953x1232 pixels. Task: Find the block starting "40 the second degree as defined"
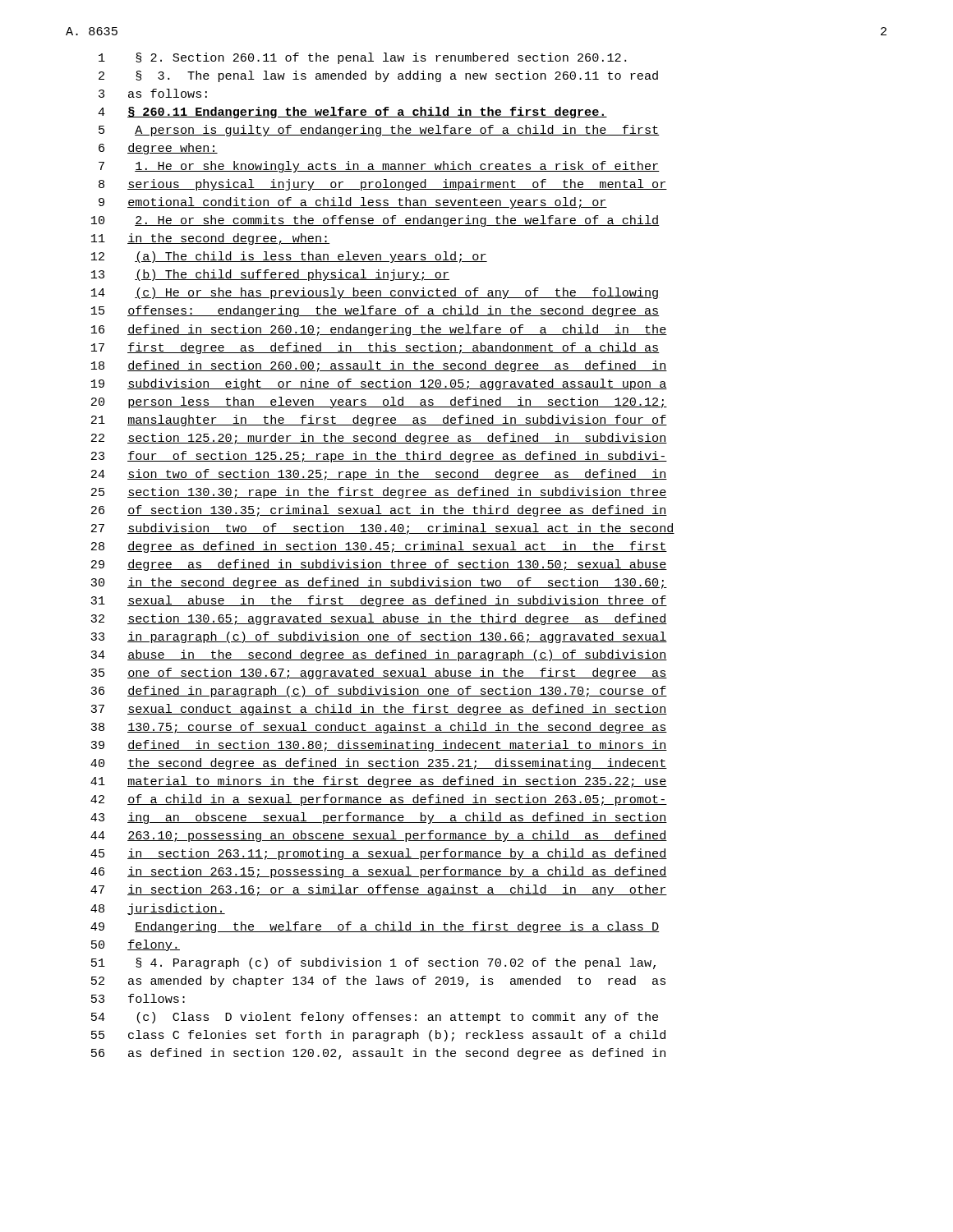tap(476, 764)
